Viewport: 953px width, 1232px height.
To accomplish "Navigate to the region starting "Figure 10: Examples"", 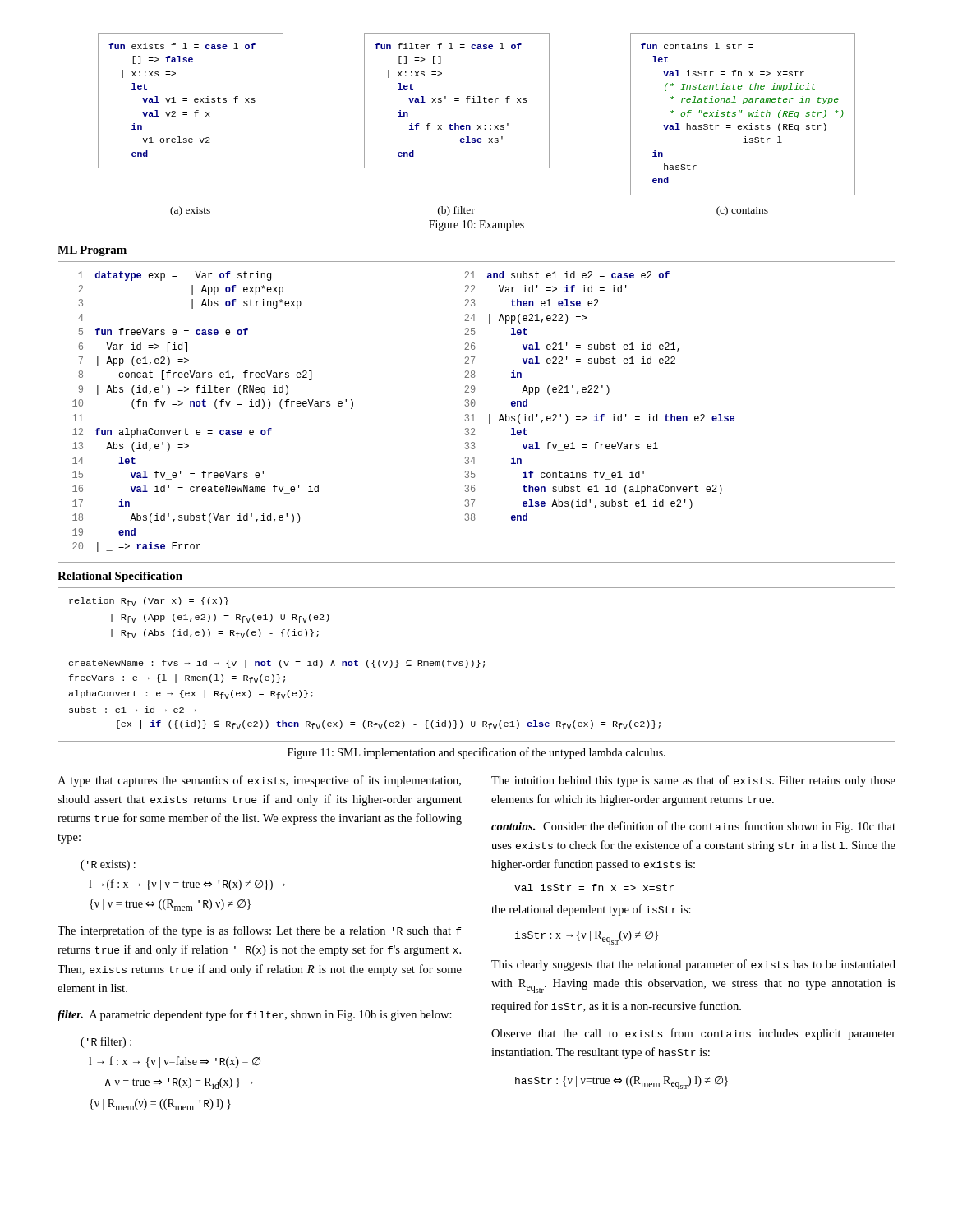I will (476, 224).
